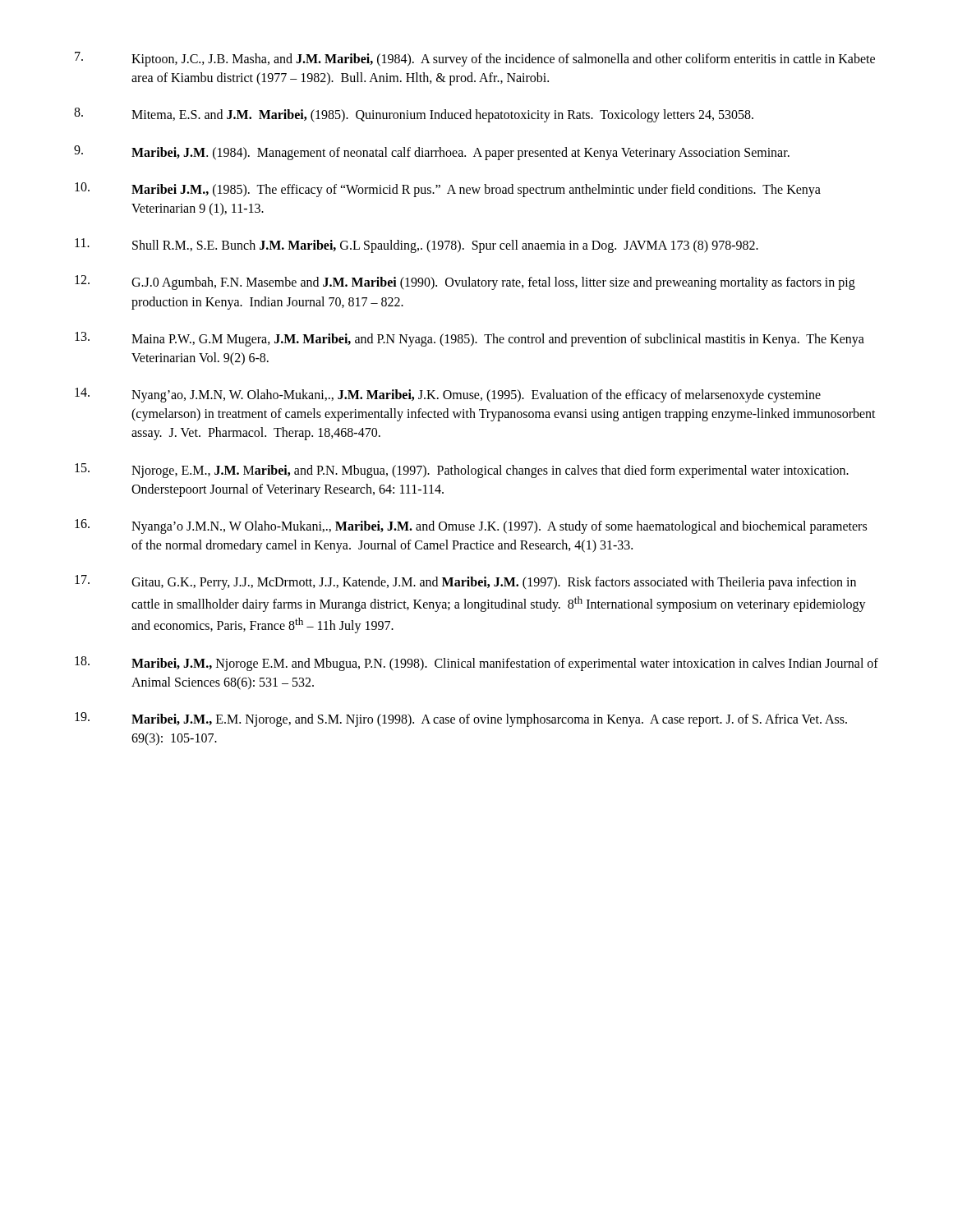The width and height of the screenshot is (953, 1232).
Task: Click on the element starting "12. G.J.0 Agumbah,"
Action: pos(476,292)
